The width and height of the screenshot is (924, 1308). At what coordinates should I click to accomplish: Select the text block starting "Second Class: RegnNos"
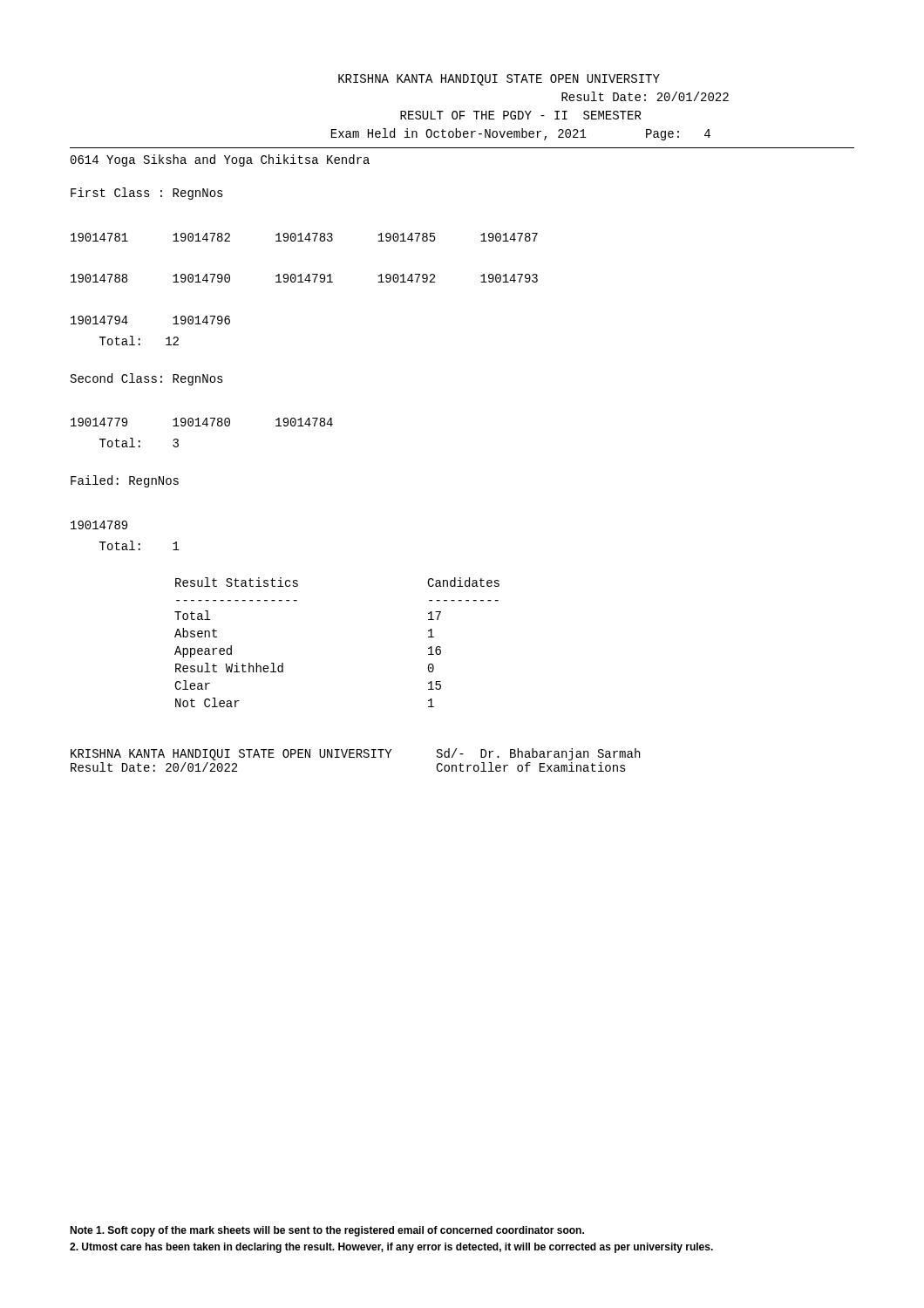147,379
